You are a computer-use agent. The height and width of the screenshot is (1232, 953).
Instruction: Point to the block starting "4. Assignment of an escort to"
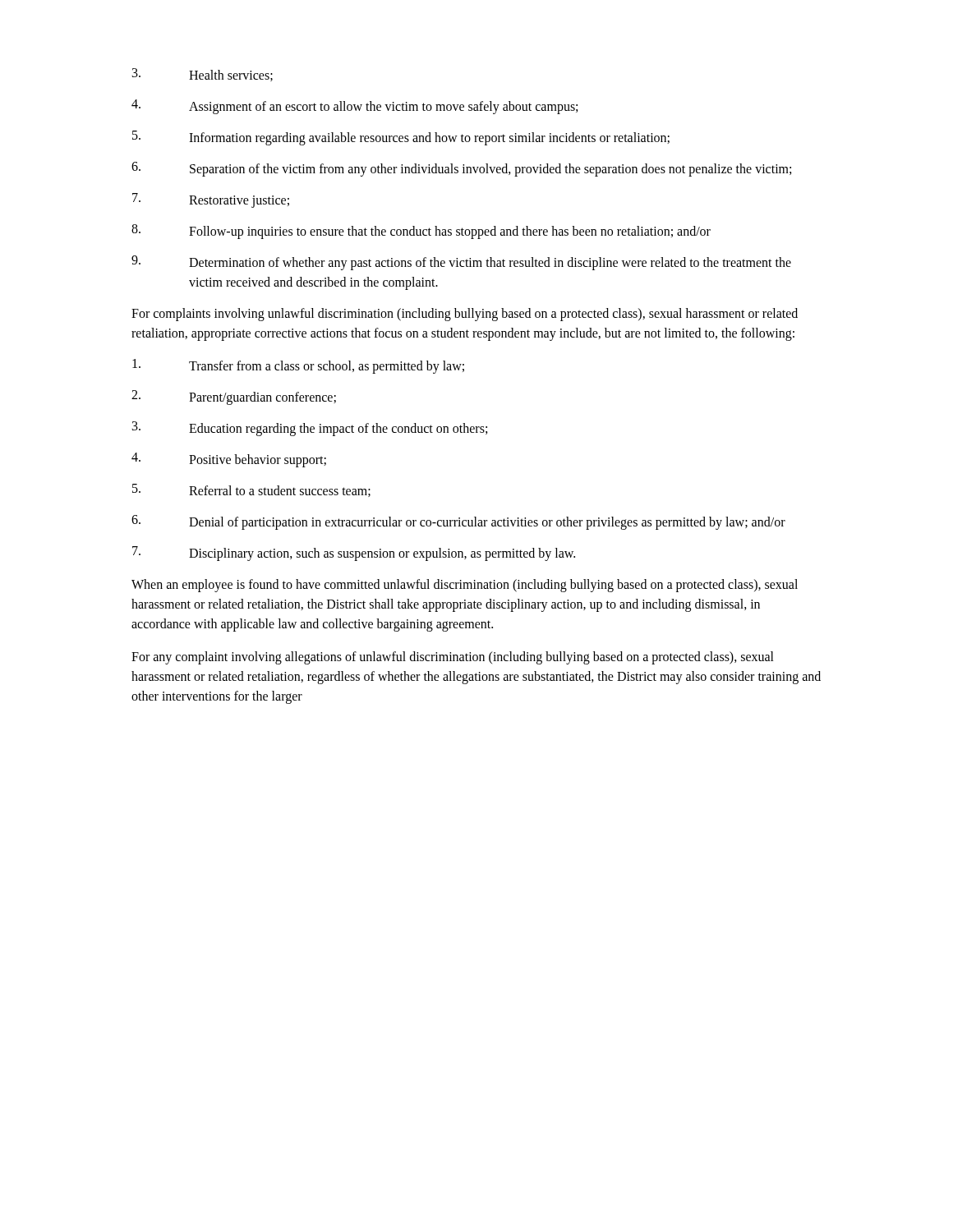click(x=476, y=107)
